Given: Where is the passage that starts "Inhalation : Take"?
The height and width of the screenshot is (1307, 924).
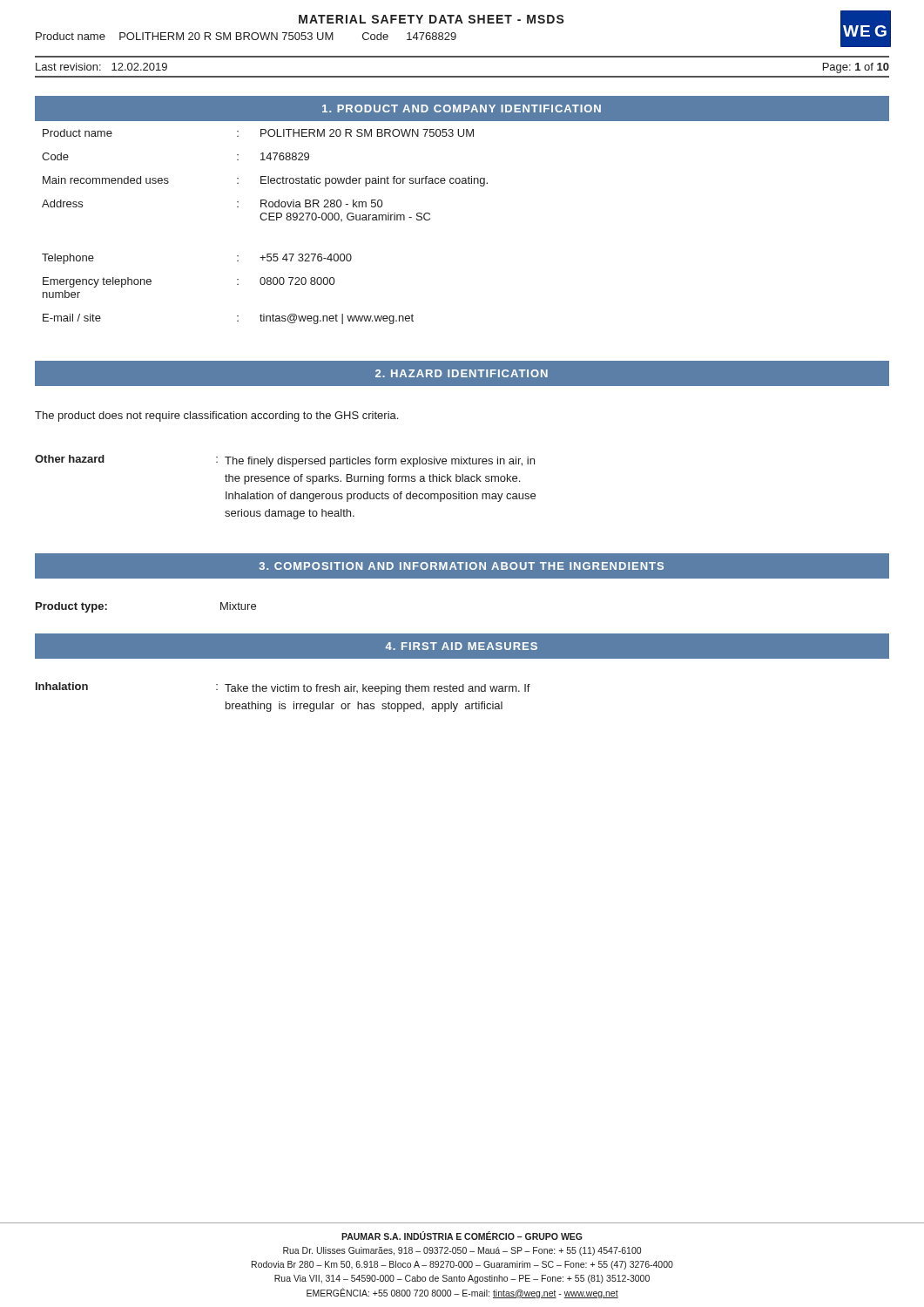Looking at the screenshot, I should pos(282,697).
